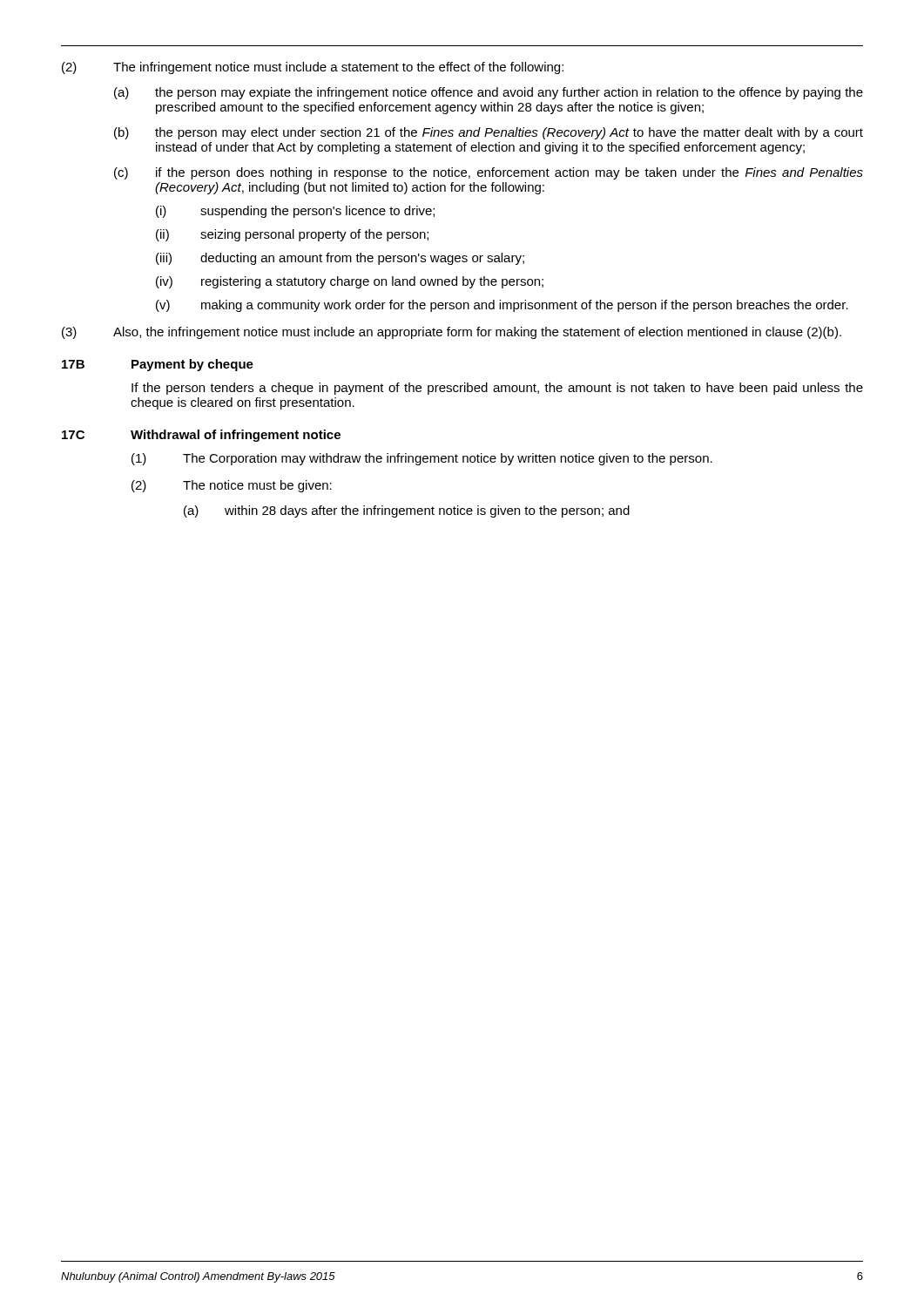Find the text block that reads "If the person tenders a cheque in payment"

click(497, 395)
